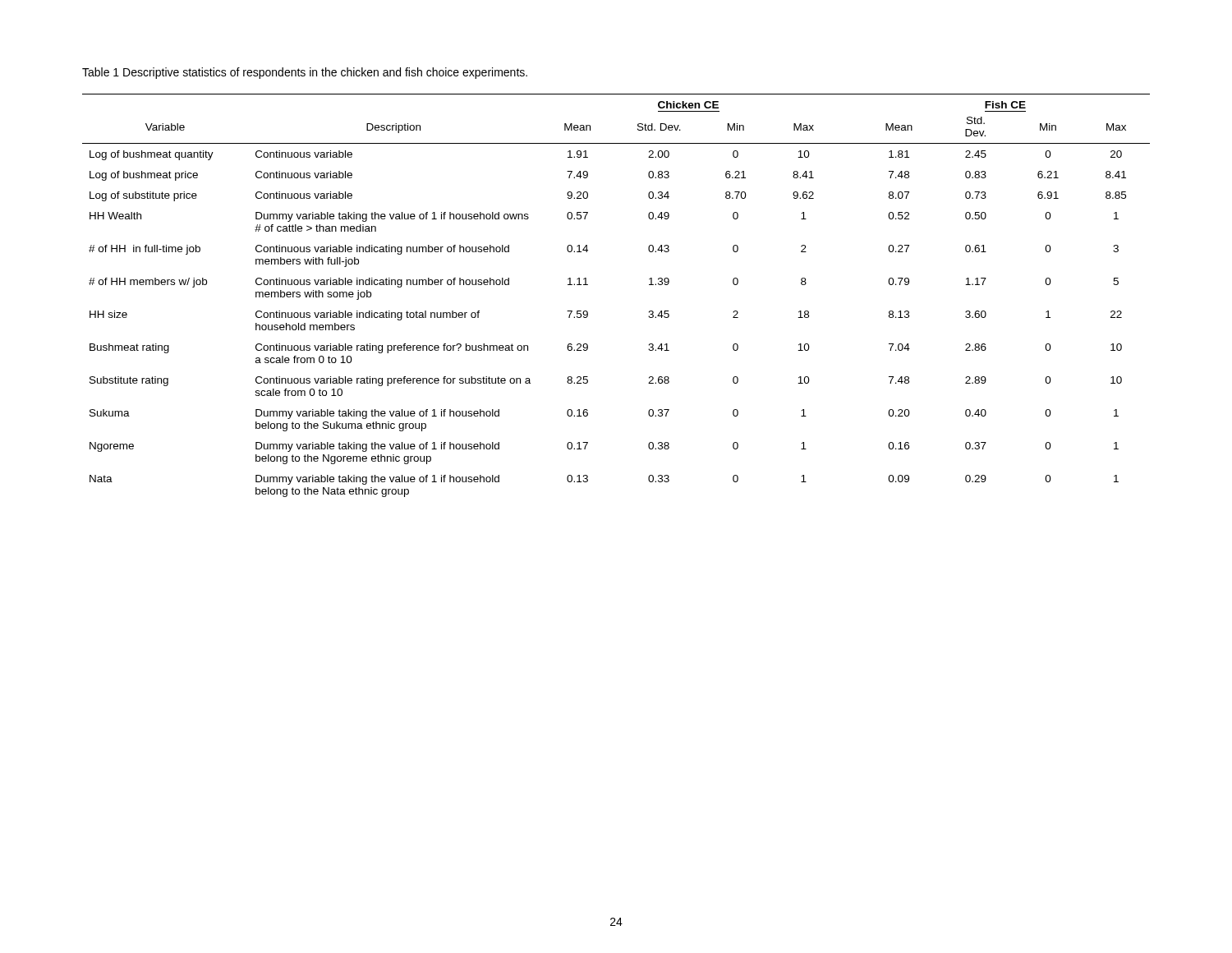Locate a table
Viewport: 1232px width, 953px height.
[x=616, y=297]
